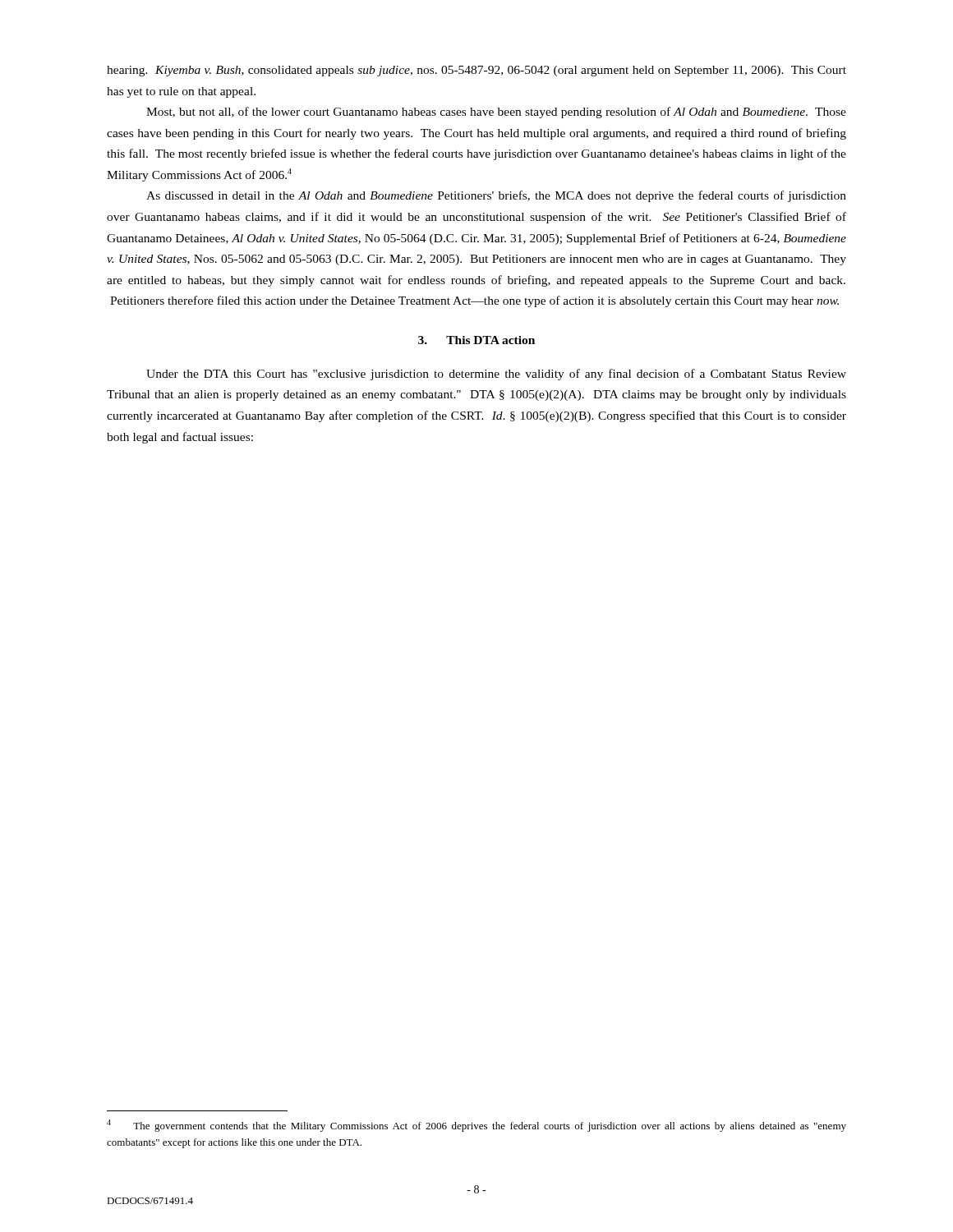Find the block on this page that starts "4 The government contends that the Military"
This screenshot has width=953, height=1232.
click(x=476, y=1133)
